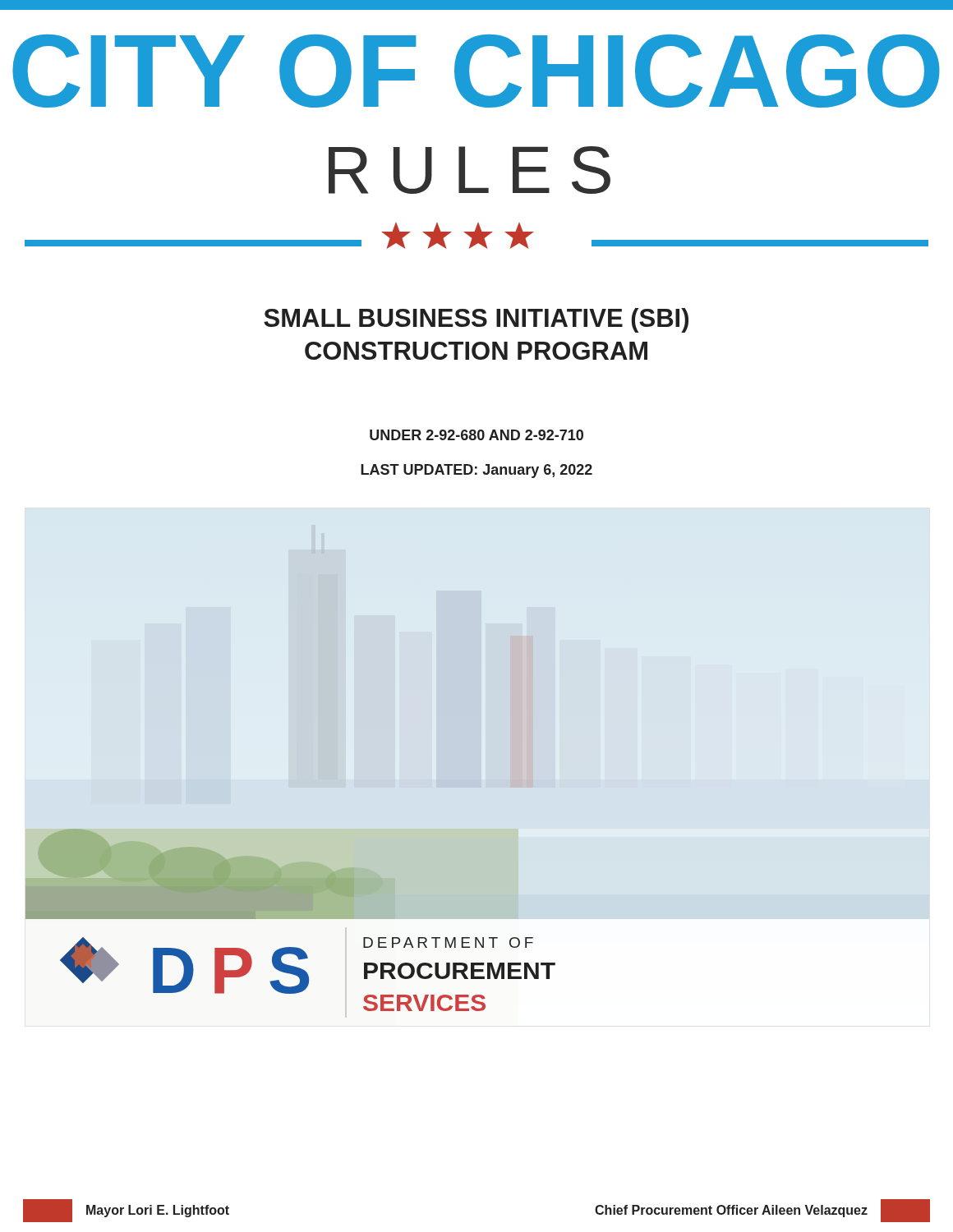
Task: Find the illustration
Action: point(476,243)
